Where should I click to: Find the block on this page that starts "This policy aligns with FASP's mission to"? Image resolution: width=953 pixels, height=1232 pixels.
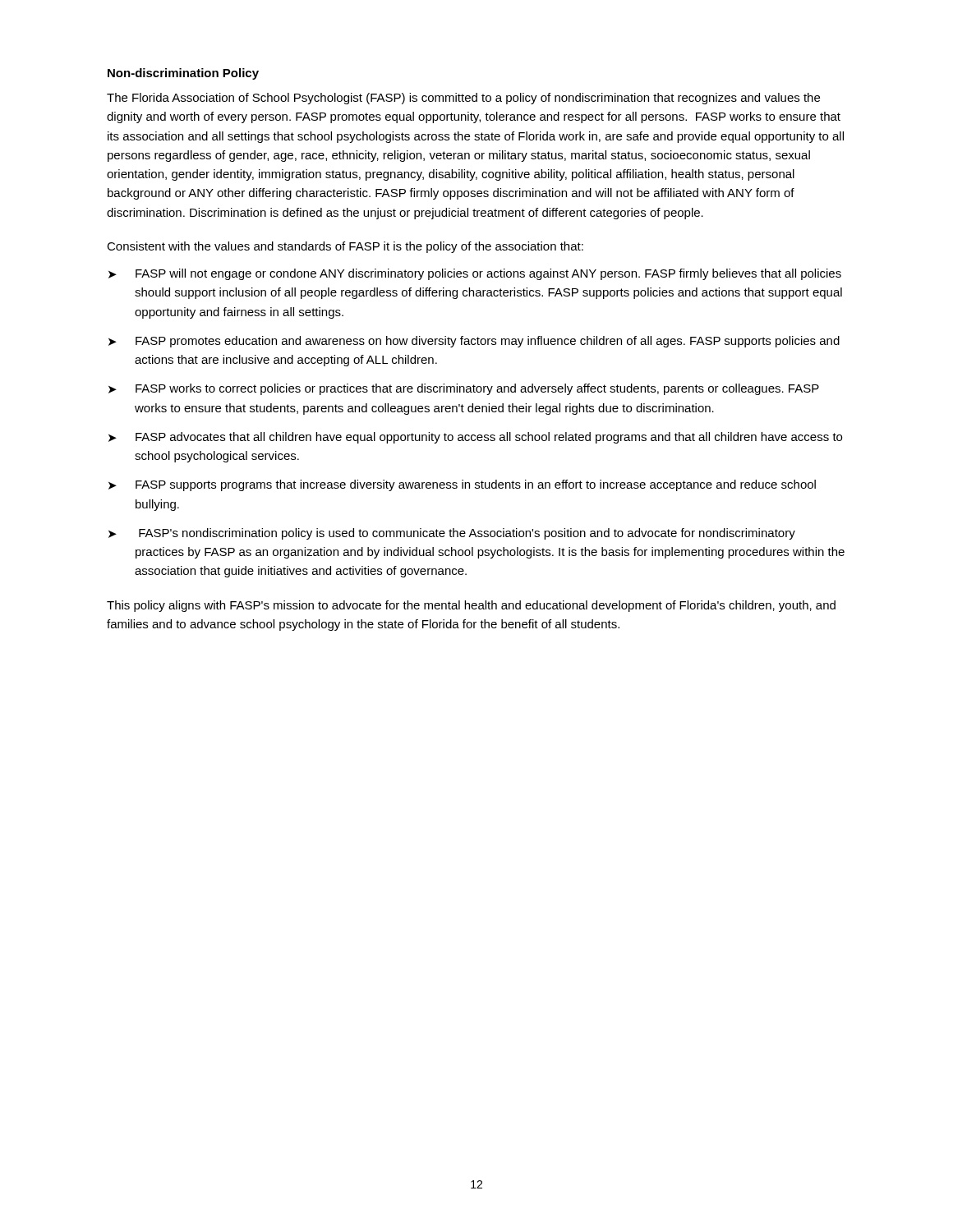(x=472, y=614)
